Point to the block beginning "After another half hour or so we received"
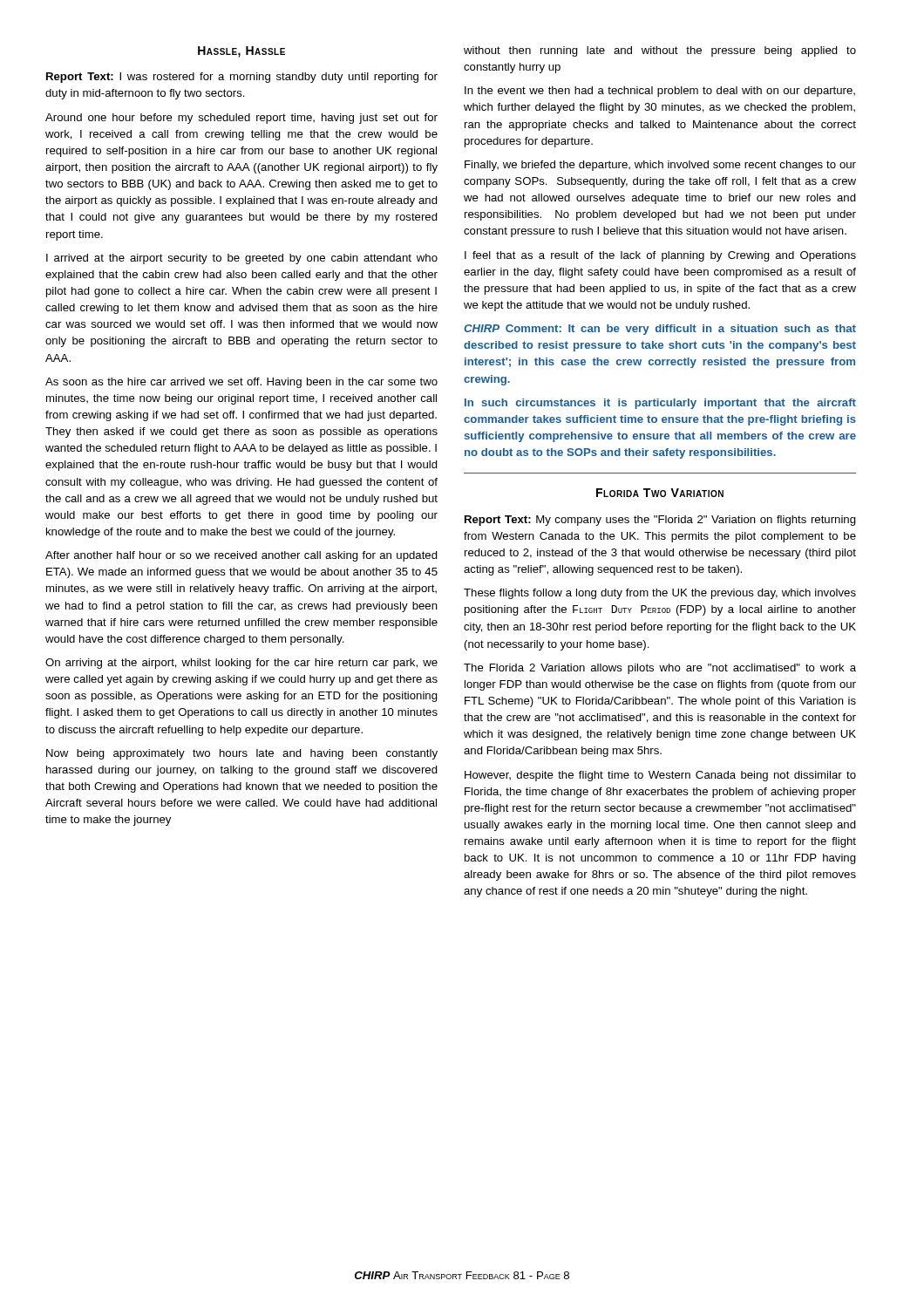The width and height of the screenshot is (924, 1308). tap(241, 597)
